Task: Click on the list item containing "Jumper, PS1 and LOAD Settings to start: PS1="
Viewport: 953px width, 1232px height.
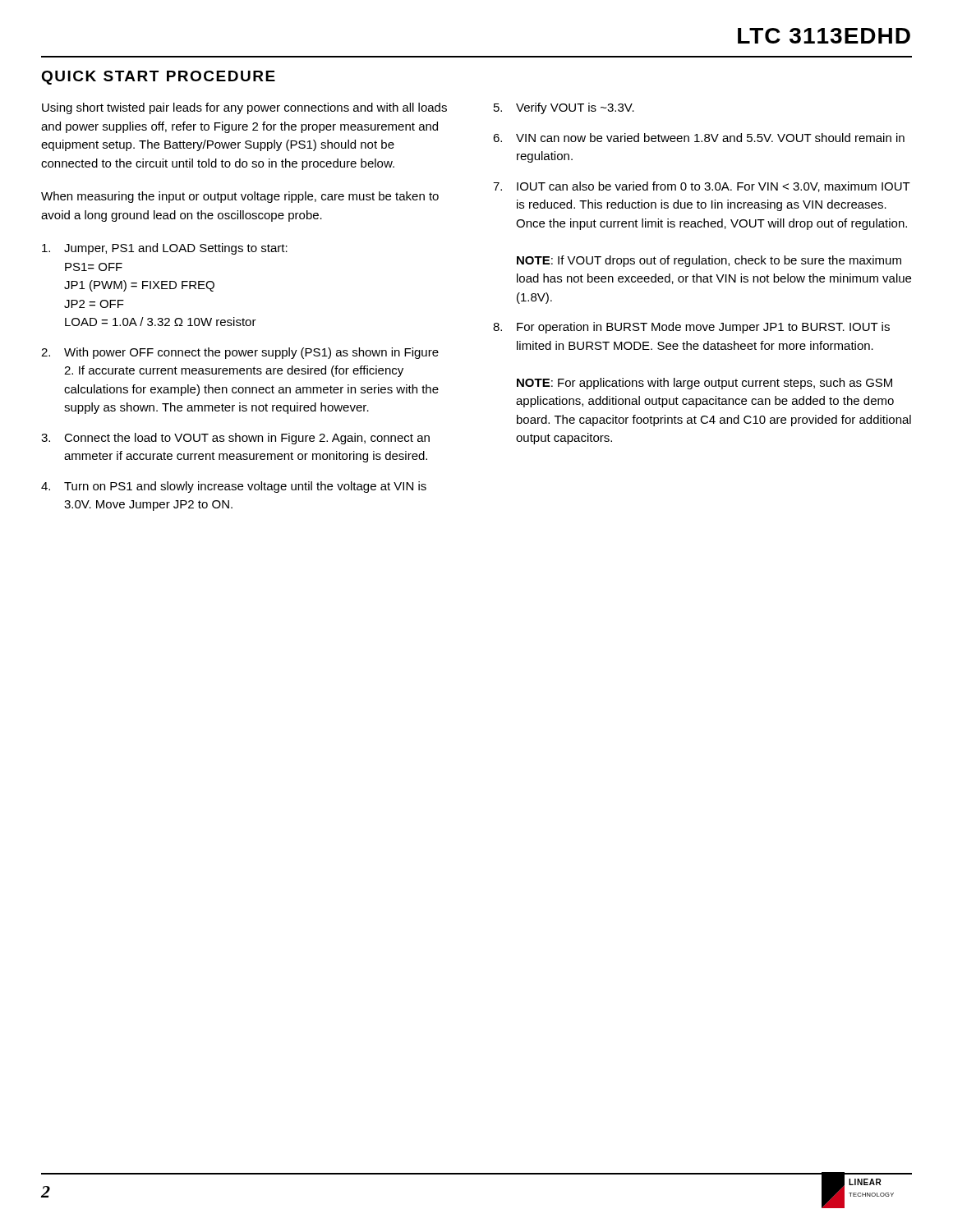Action: point(165,249)
